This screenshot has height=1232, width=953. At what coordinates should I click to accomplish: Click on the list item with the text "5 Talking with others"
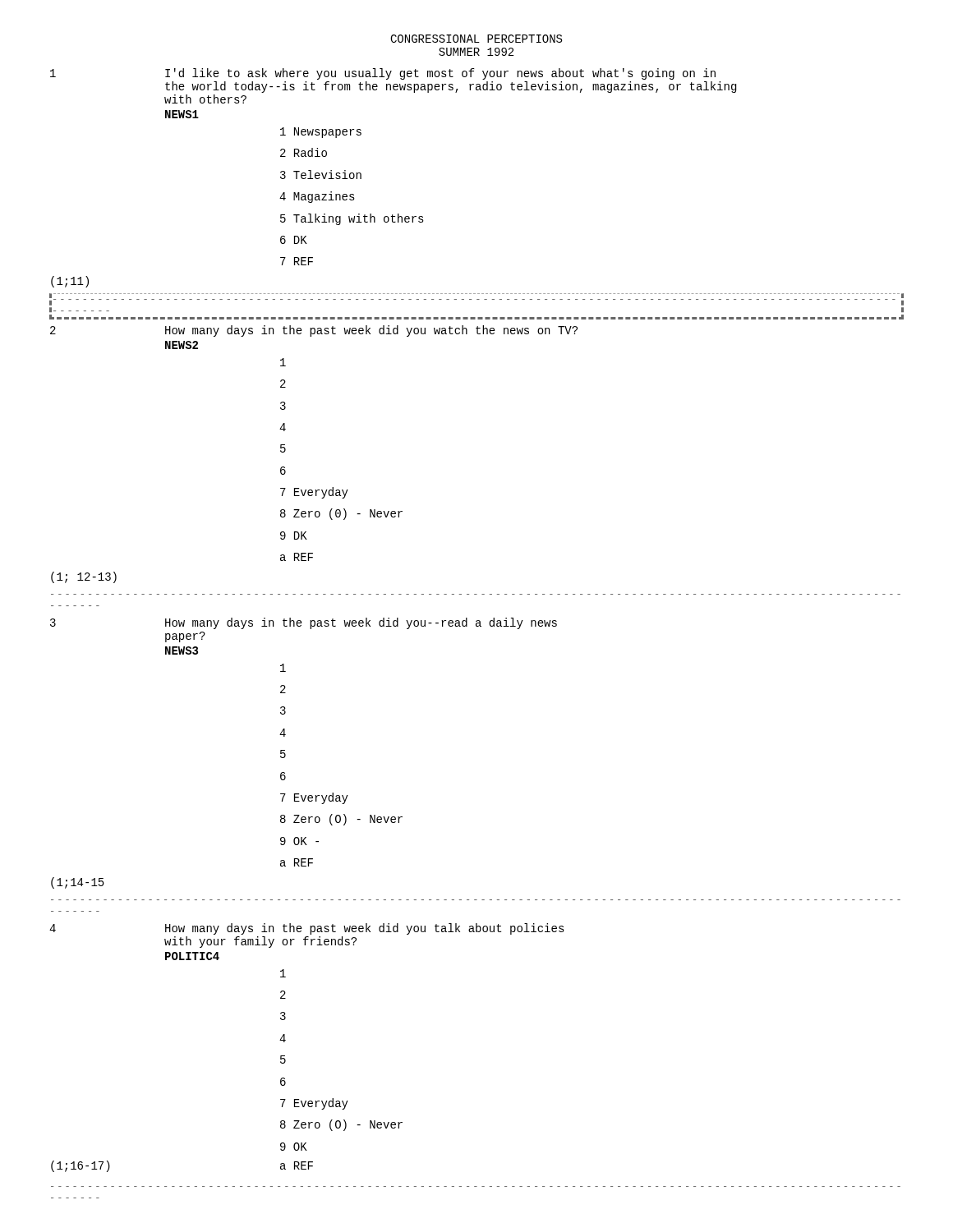coord(352,219)
